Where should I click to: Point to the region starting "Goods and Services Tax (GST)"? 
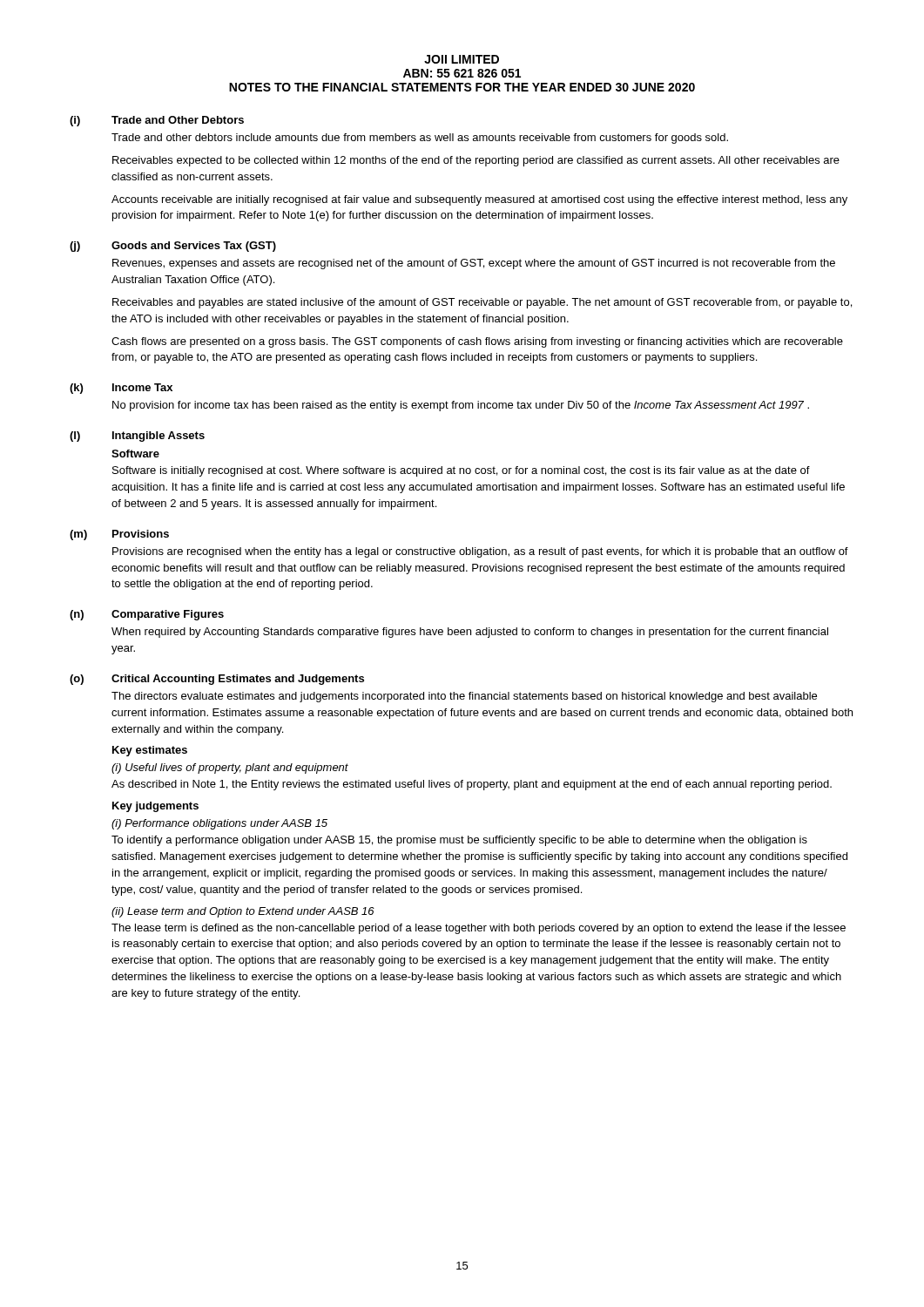[x=194, y=245]
